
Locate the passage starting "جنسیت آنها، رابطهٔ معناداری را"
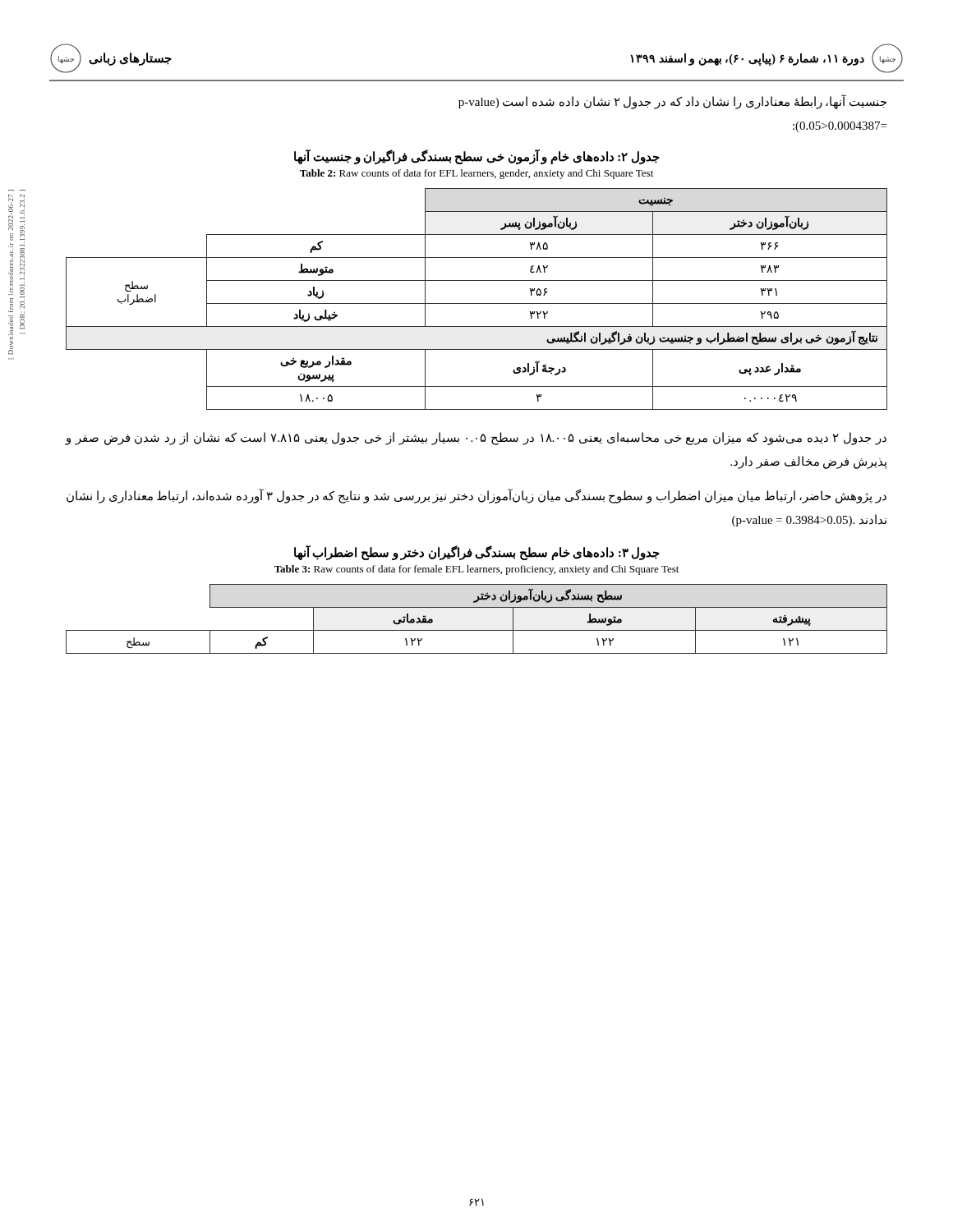673,114
